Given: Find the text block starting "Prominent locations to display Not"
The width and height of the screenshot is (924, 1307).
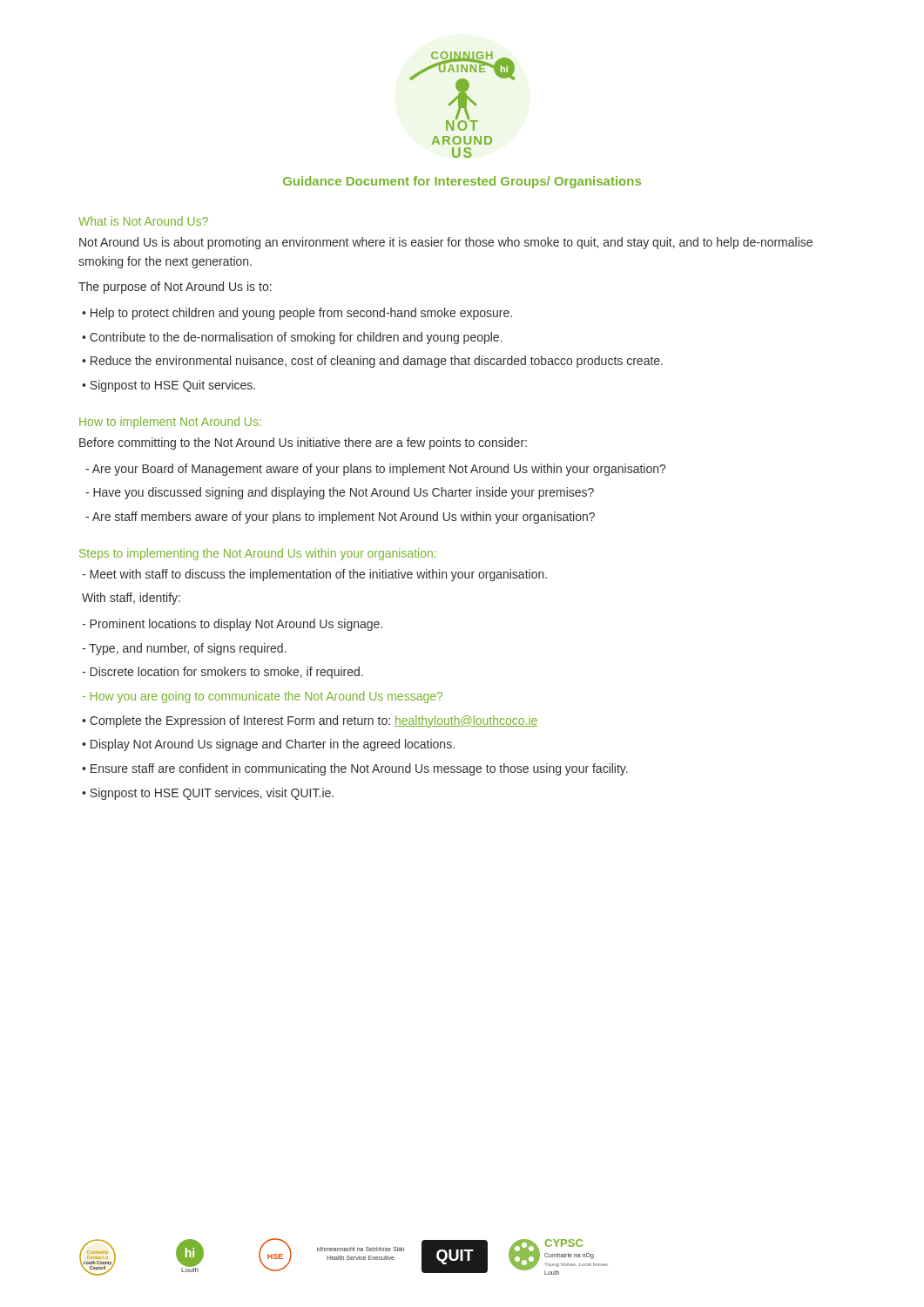Looking at the screenshot, I should coord(233,624).
